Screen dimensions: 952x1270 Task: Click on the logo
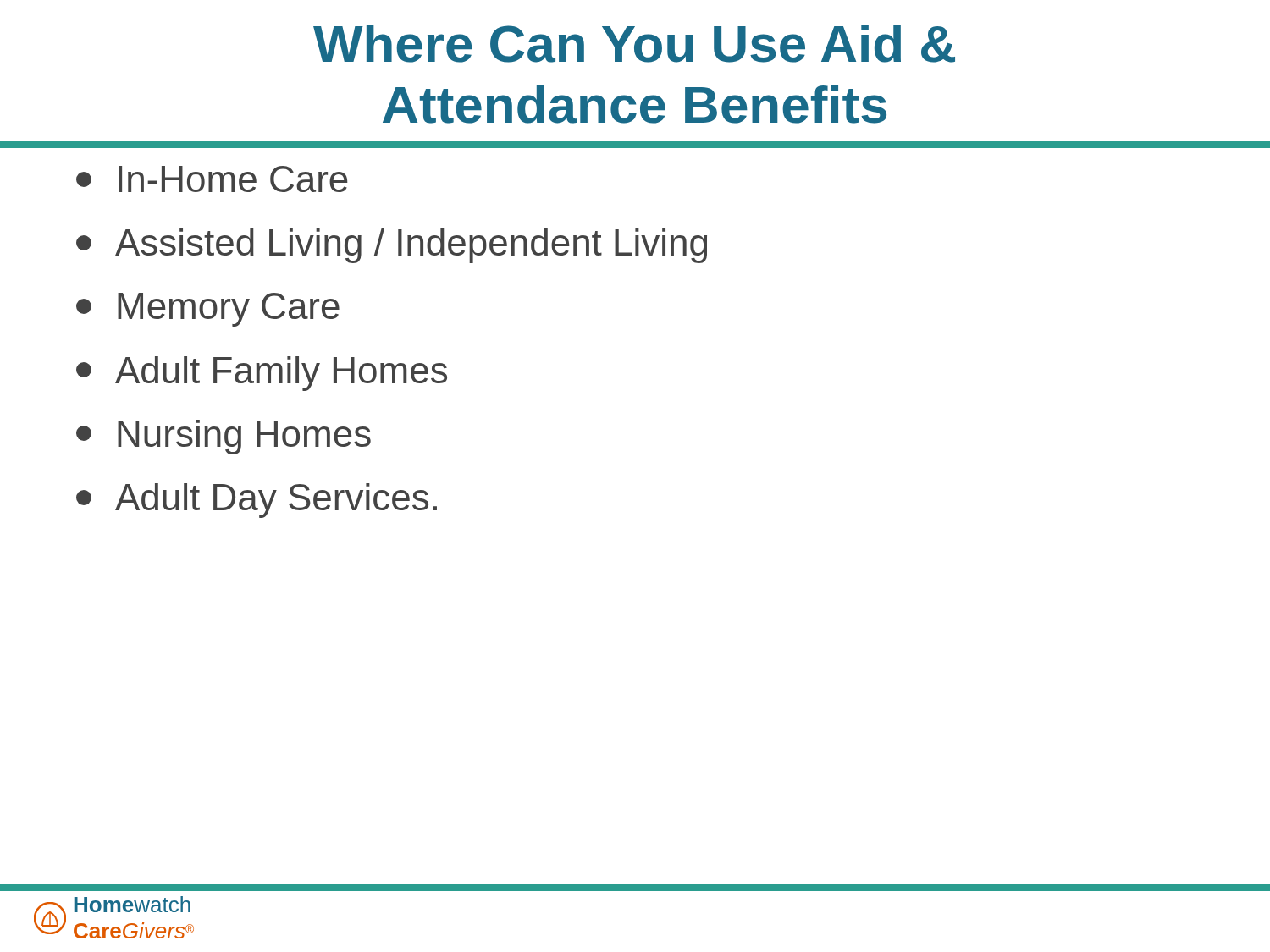[x=119, y=918]
